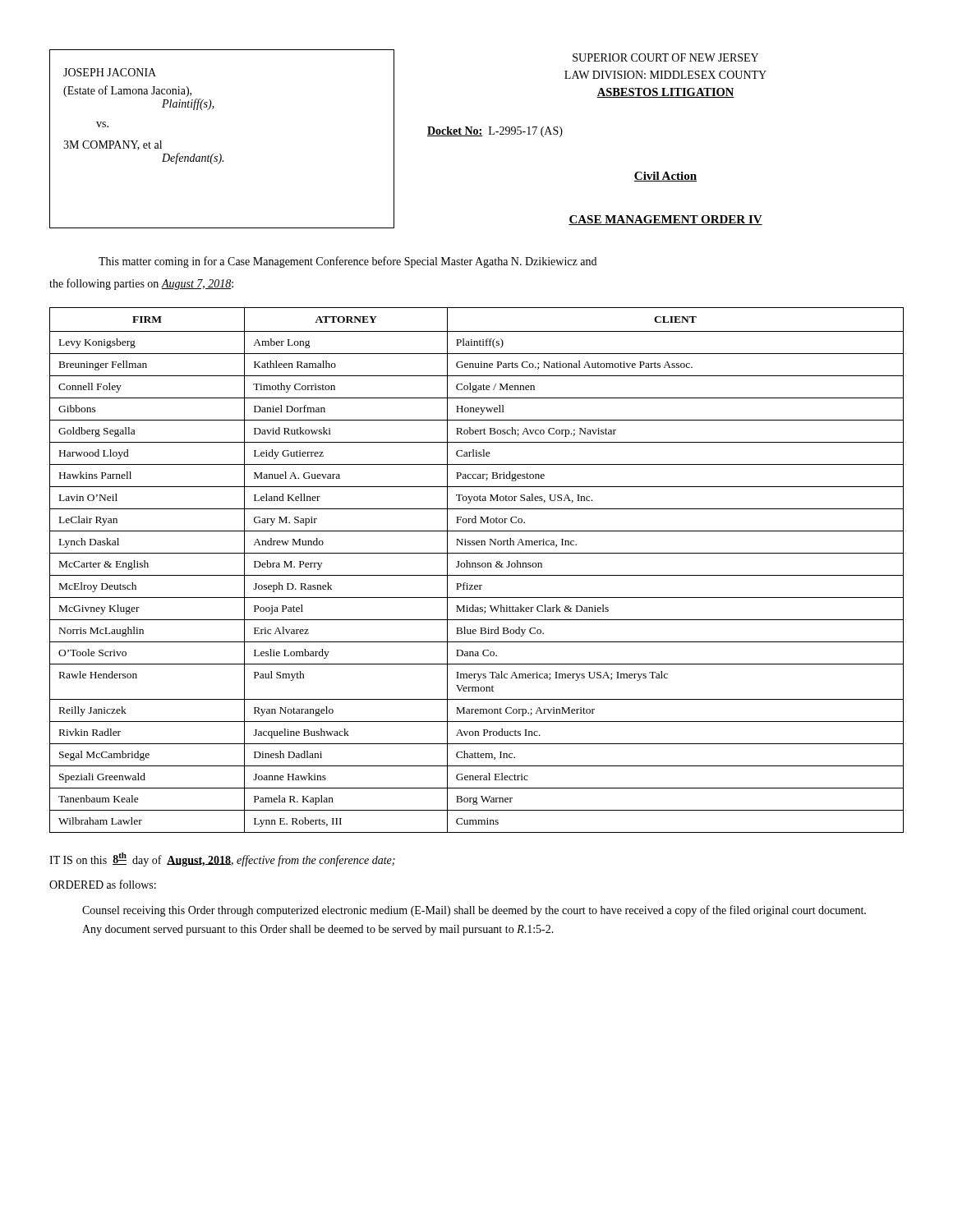Locate a table
The width and height of the screenshot is (953, 1232).
pyautogui.click(x=476, y=570)
